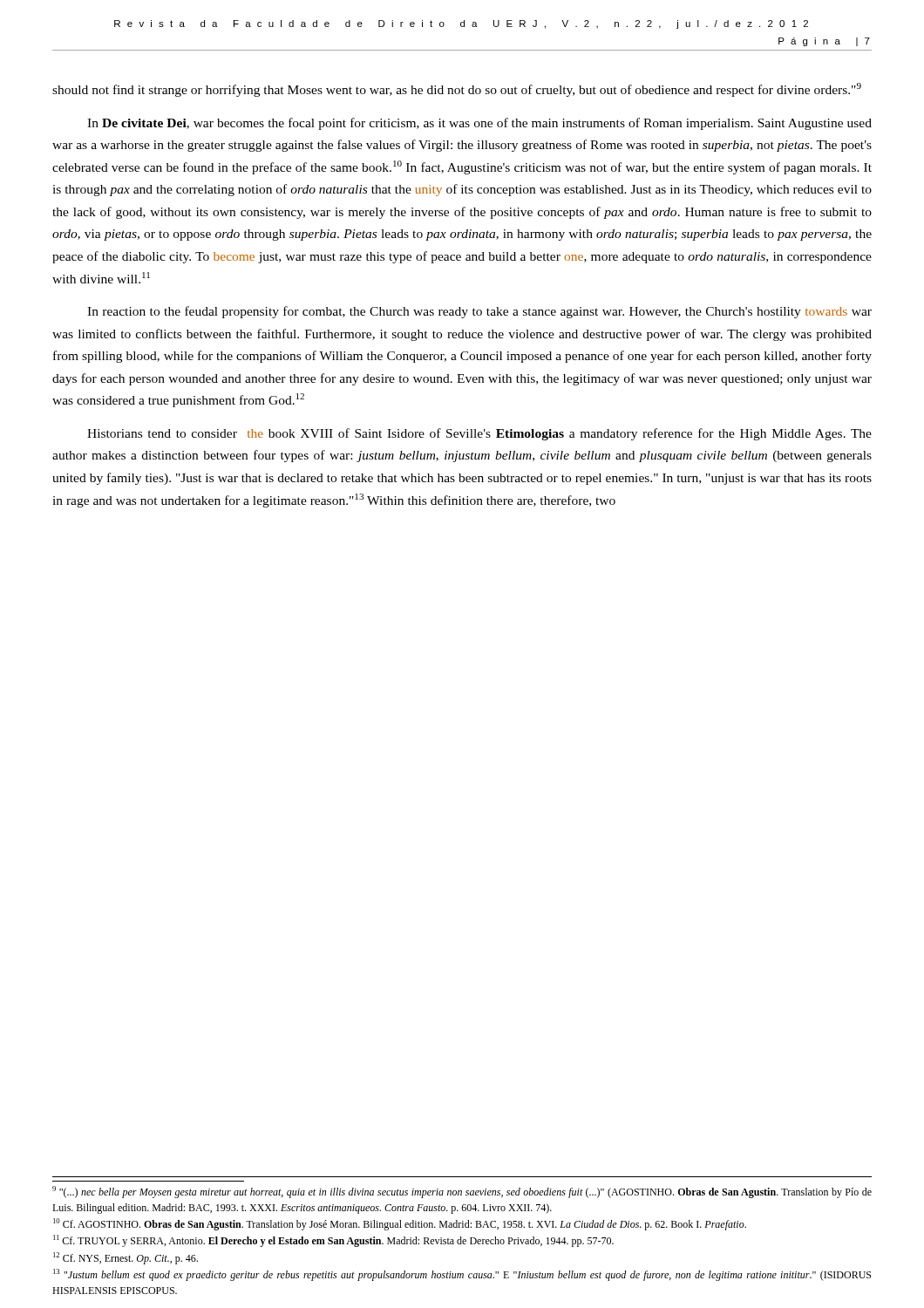Click on the footnote that reads "11 Cf. TRUYOL y SERRA, Antonio. El Derecho"
This screenshot has width=924, height=1308.
[333, 1241]
